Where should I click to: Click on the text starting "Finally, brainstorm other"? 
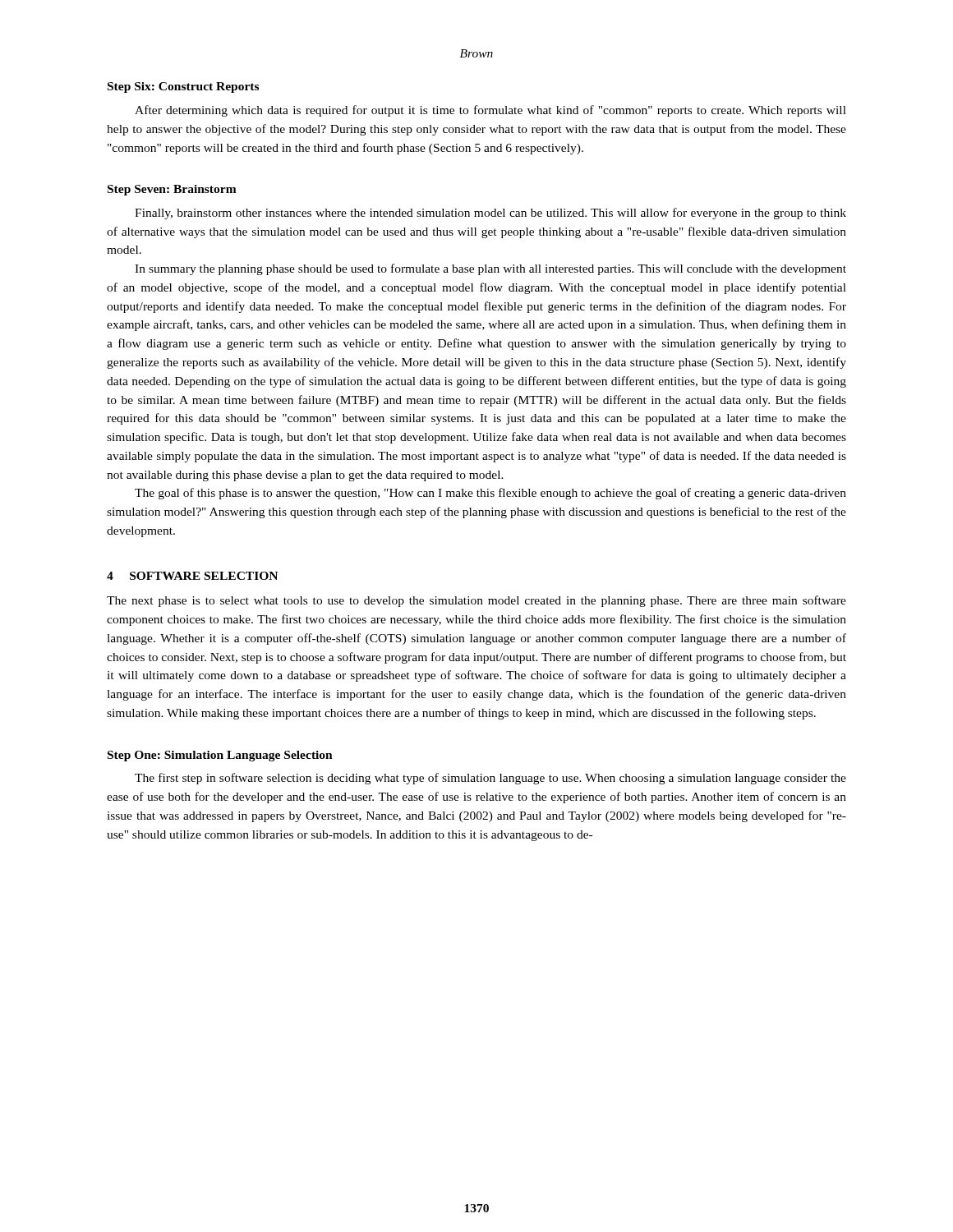click(x=476, y=231)
